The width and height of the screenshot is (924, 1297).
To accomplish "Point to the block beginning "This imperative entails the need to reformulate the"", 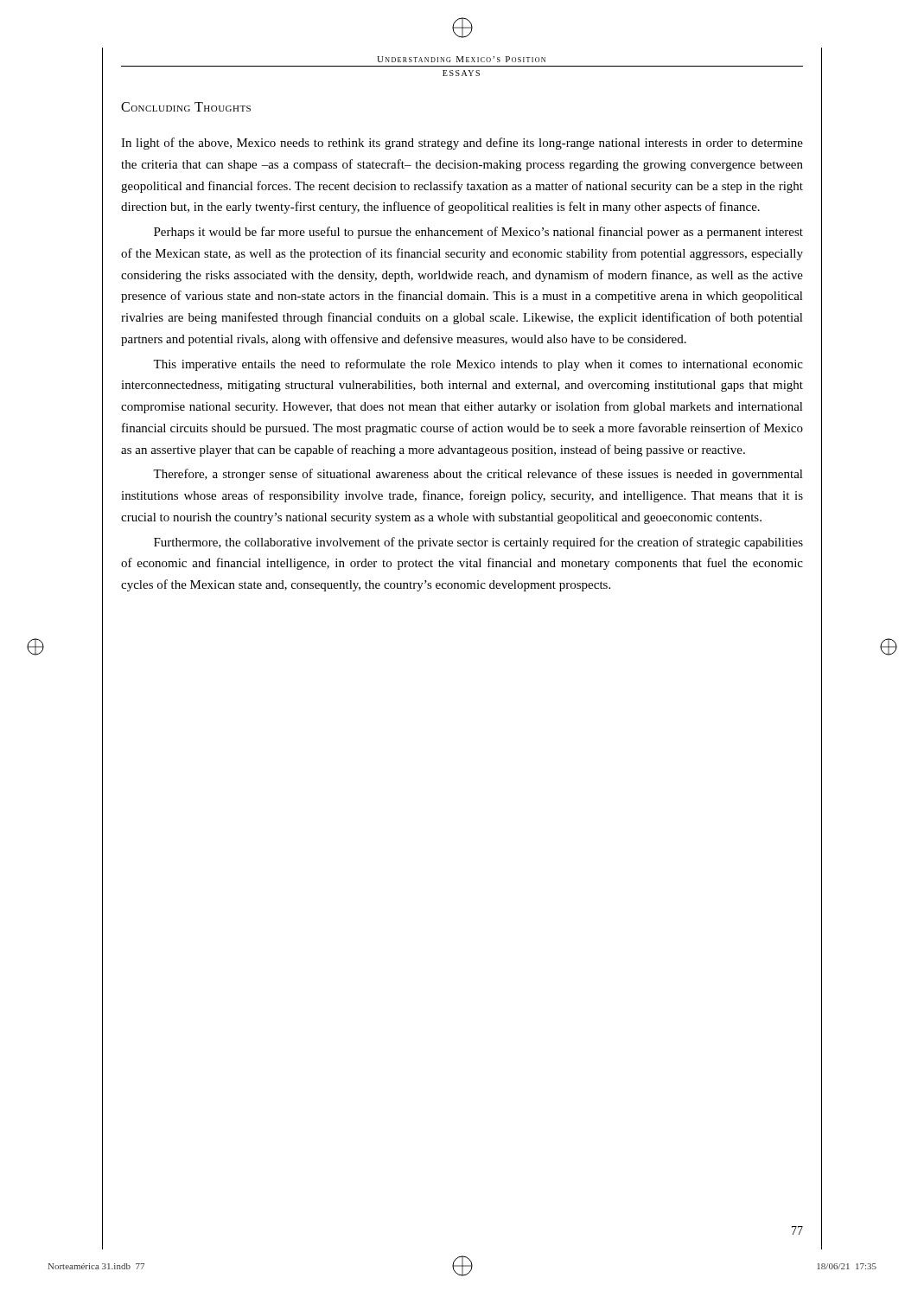I will tap(462, 407).
